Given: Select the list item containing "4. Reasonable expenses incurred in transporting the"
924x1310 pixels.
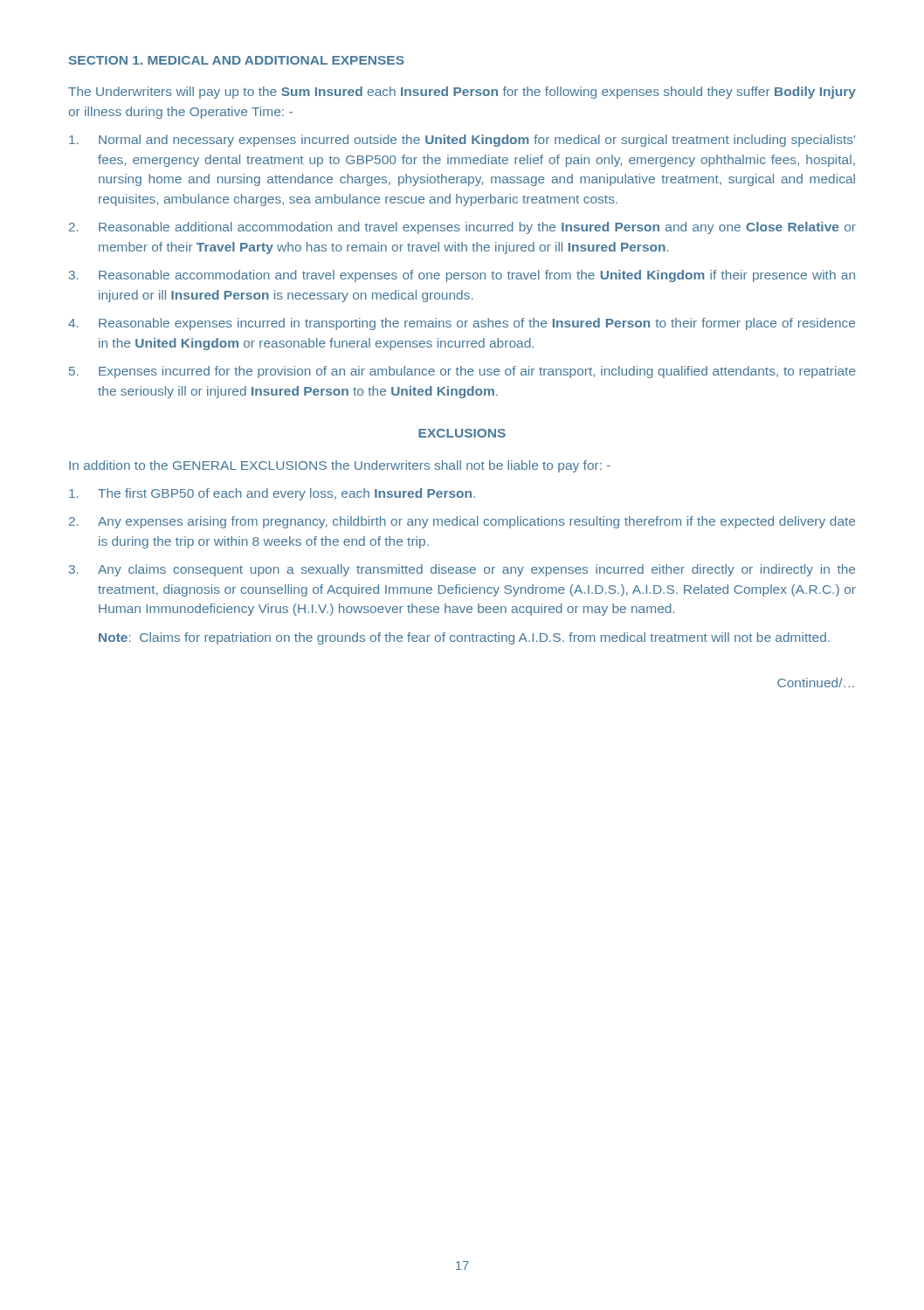Looking at the screenshot, I should tap(462, 333).
